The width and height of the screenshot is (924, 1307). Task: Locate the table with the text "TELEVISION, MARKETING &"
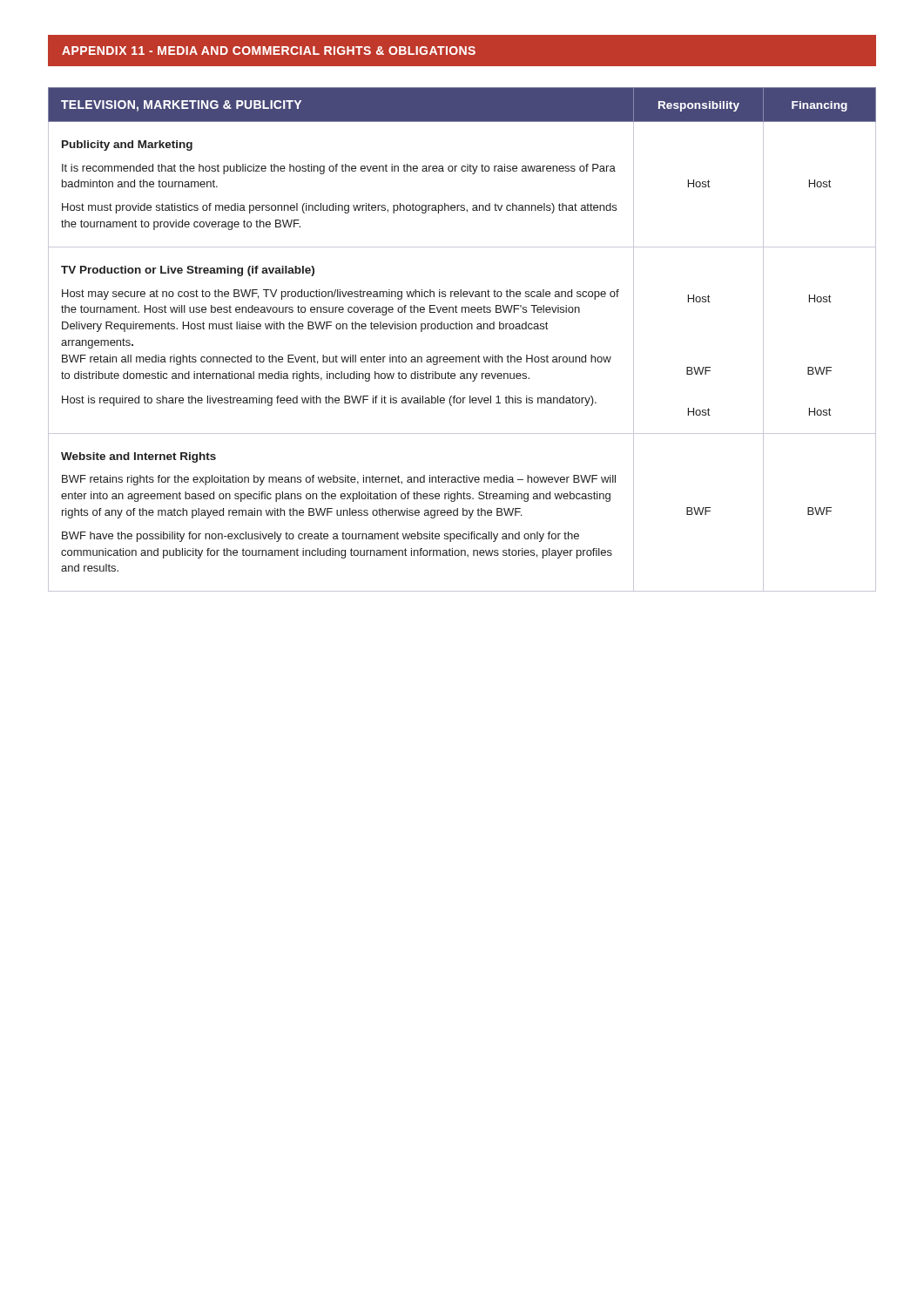coord(462,339)
